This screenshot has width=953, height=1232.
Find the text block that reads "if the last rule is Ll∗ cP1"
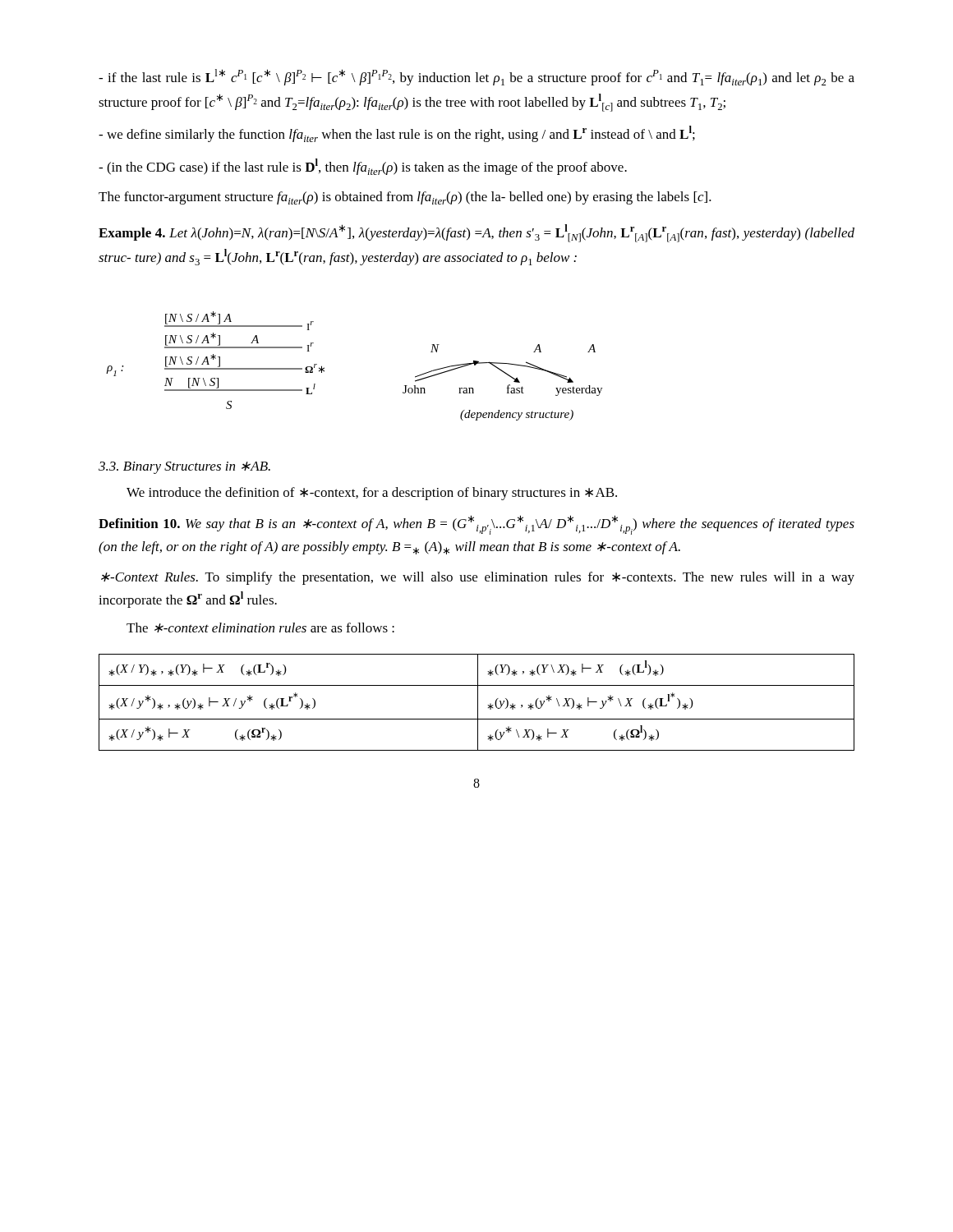click(476, 90)
